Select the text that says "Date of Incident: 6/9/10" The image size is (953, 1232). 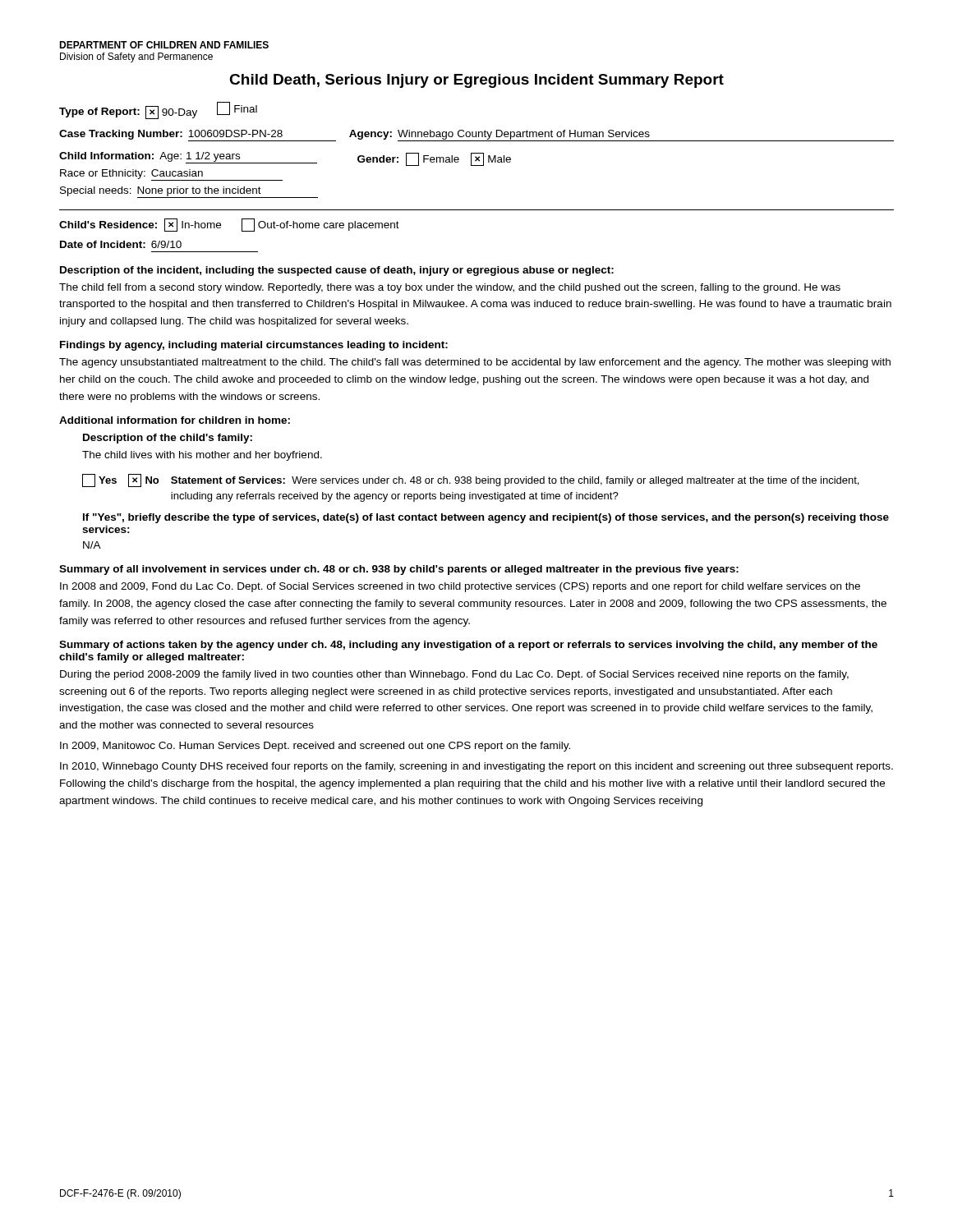[158, 245]
